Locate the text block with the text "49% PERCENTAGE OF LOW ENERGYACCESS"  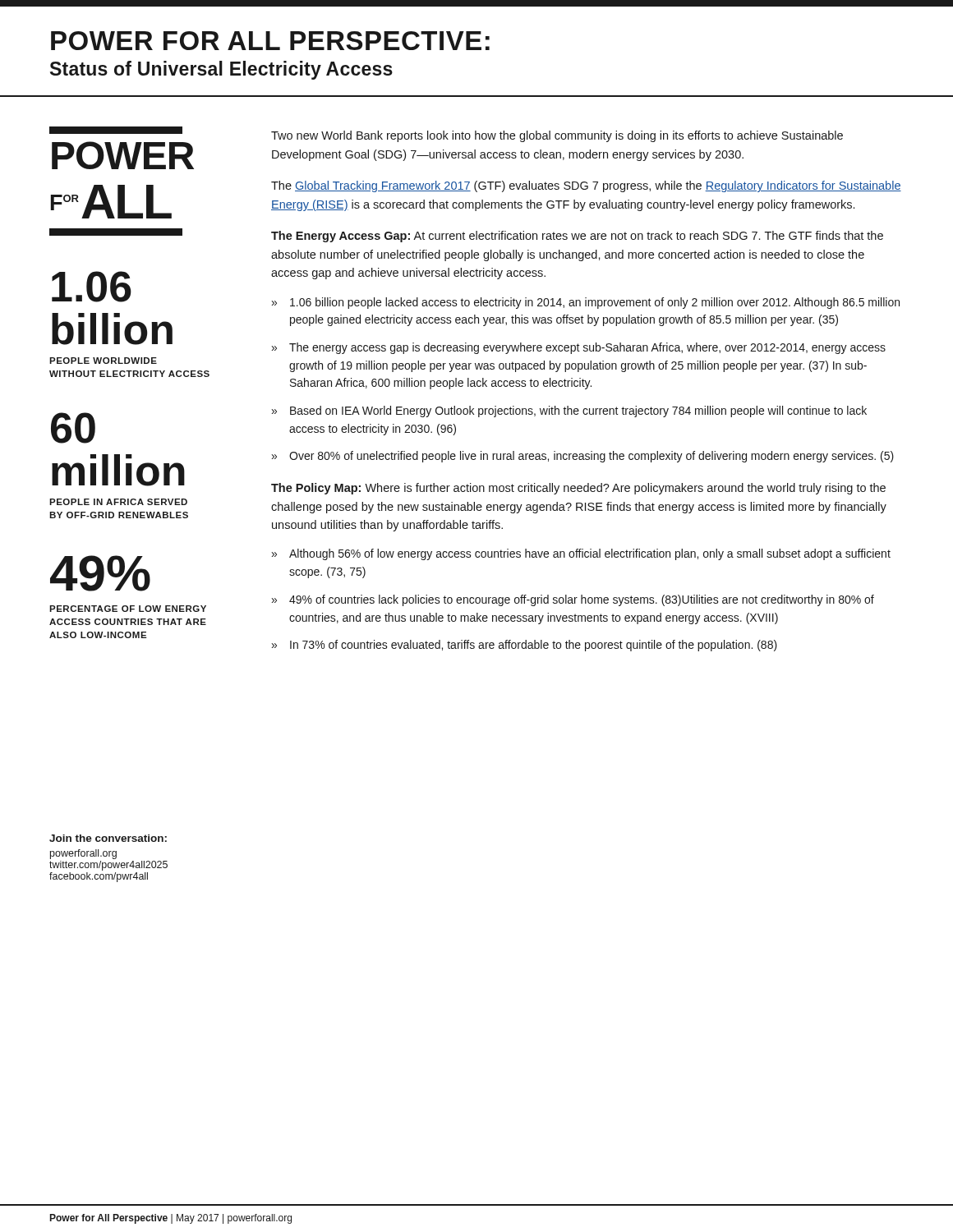click(131, 595)
